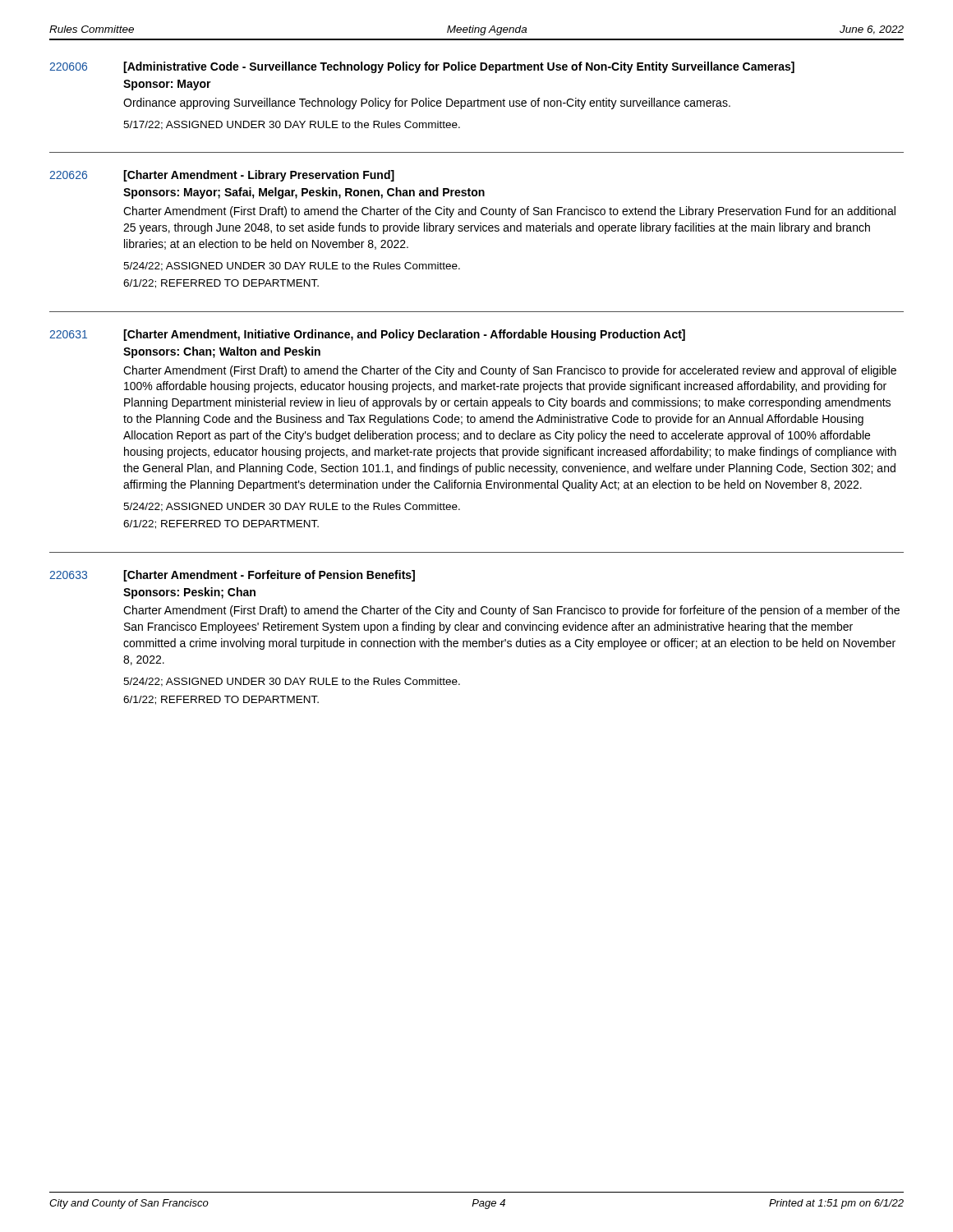Find the text block starting "220631 [Charter Amendment, Initiative Ordinance, and Policy Declaration"
The width and height of the screenshot is (953, 1232).
tap(476, 430)
